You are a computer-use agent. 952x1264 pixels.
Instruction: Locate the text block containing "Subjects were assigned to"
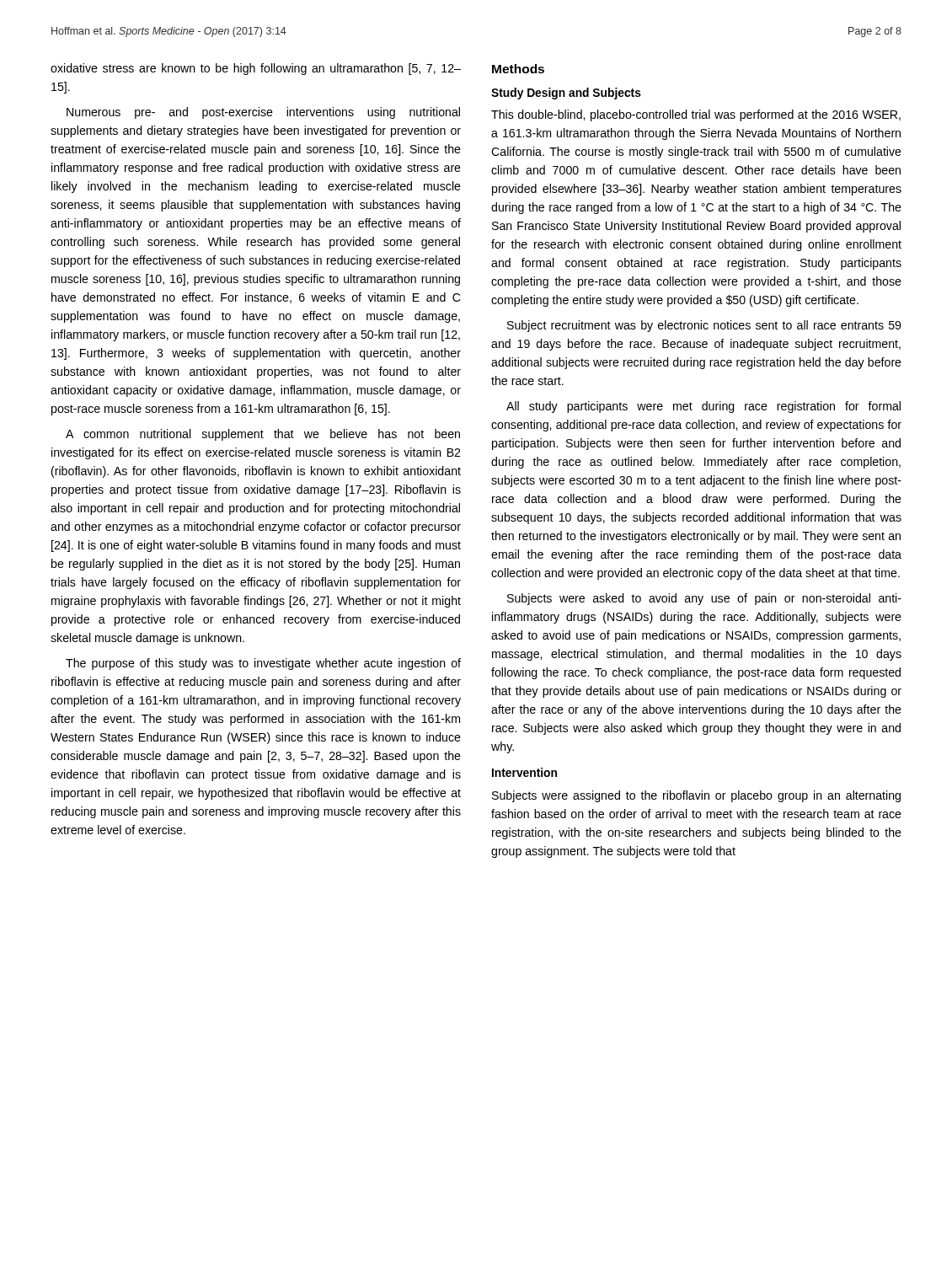pos(696,823)
